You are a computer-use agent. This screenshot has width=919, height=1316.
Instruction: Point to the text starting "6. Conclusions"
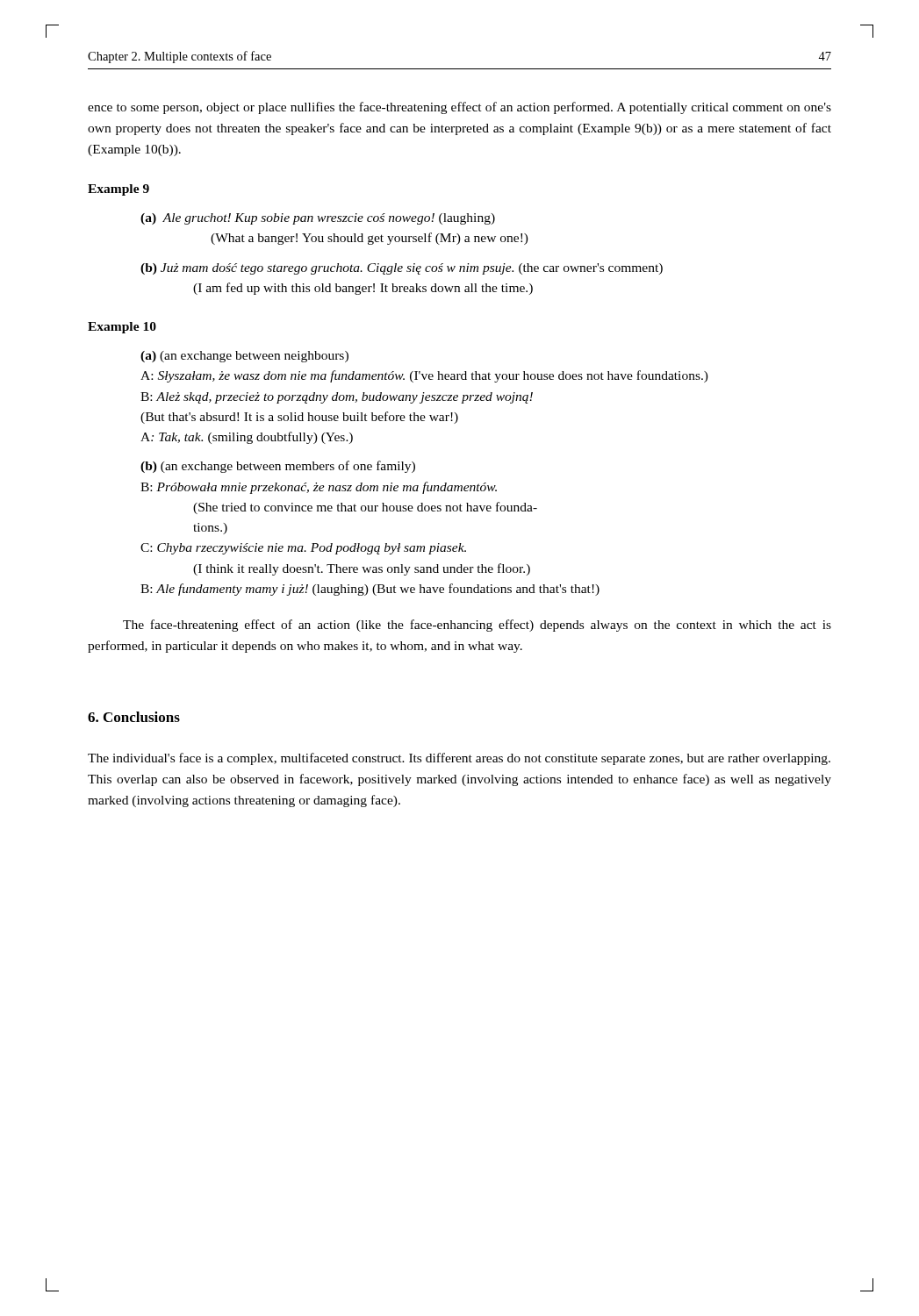click(x=134, y=717)
